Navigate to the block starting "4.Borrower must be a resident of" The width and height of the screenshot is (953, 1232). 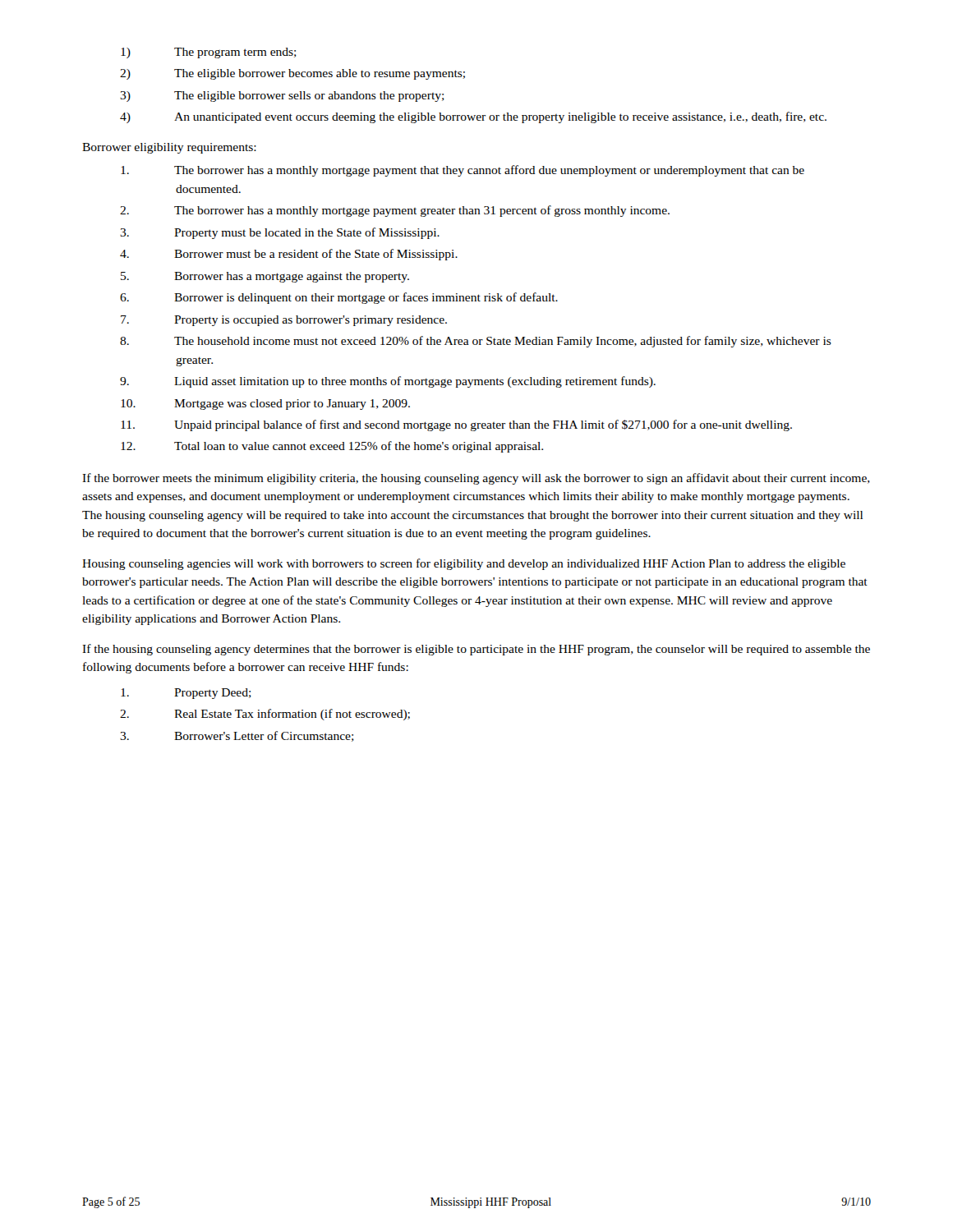[x=303, y=254]
